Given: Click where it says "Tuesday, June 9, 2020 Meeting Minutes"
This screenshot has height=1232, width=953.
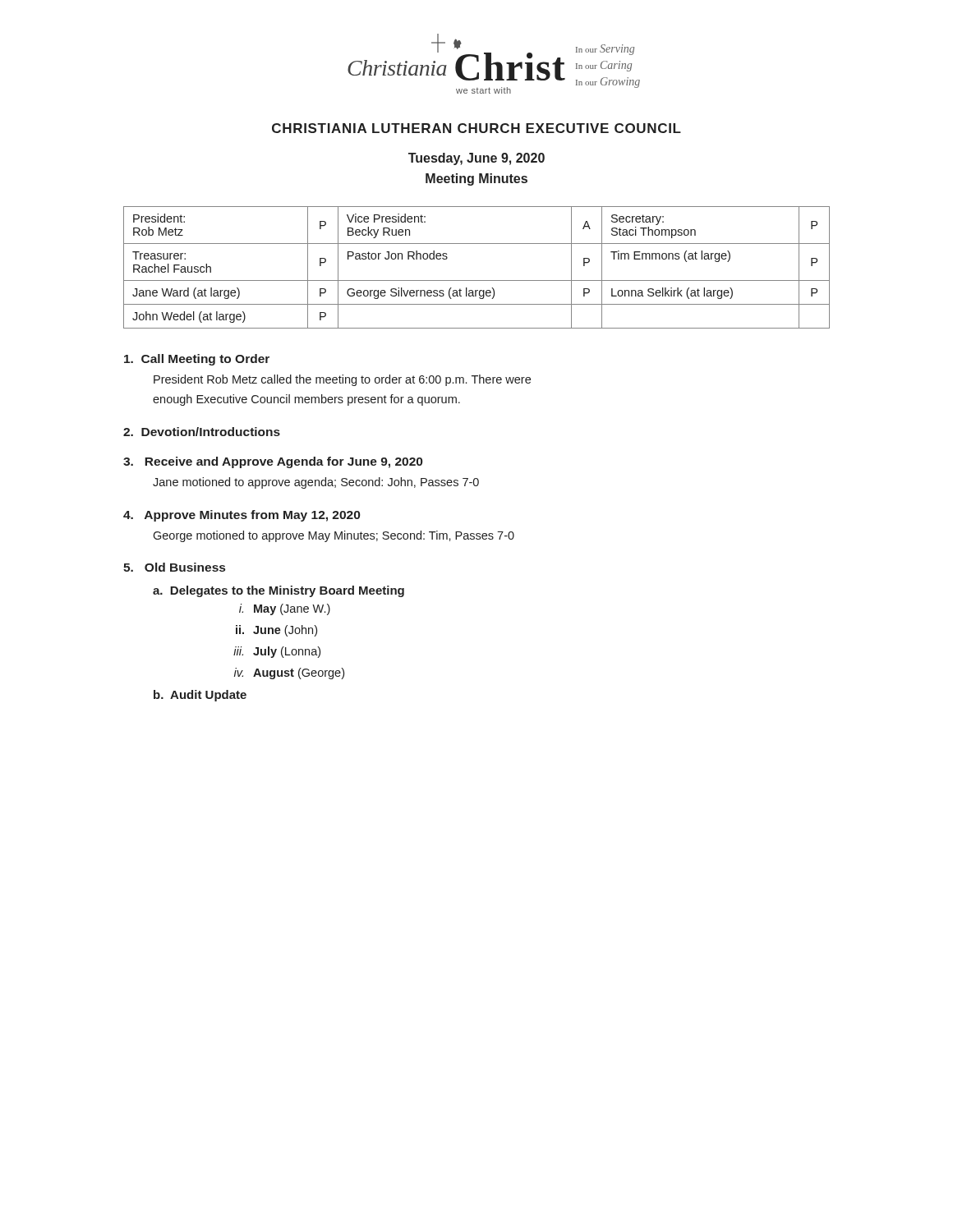Looking at the screenshot, I should tap(476, 168).
